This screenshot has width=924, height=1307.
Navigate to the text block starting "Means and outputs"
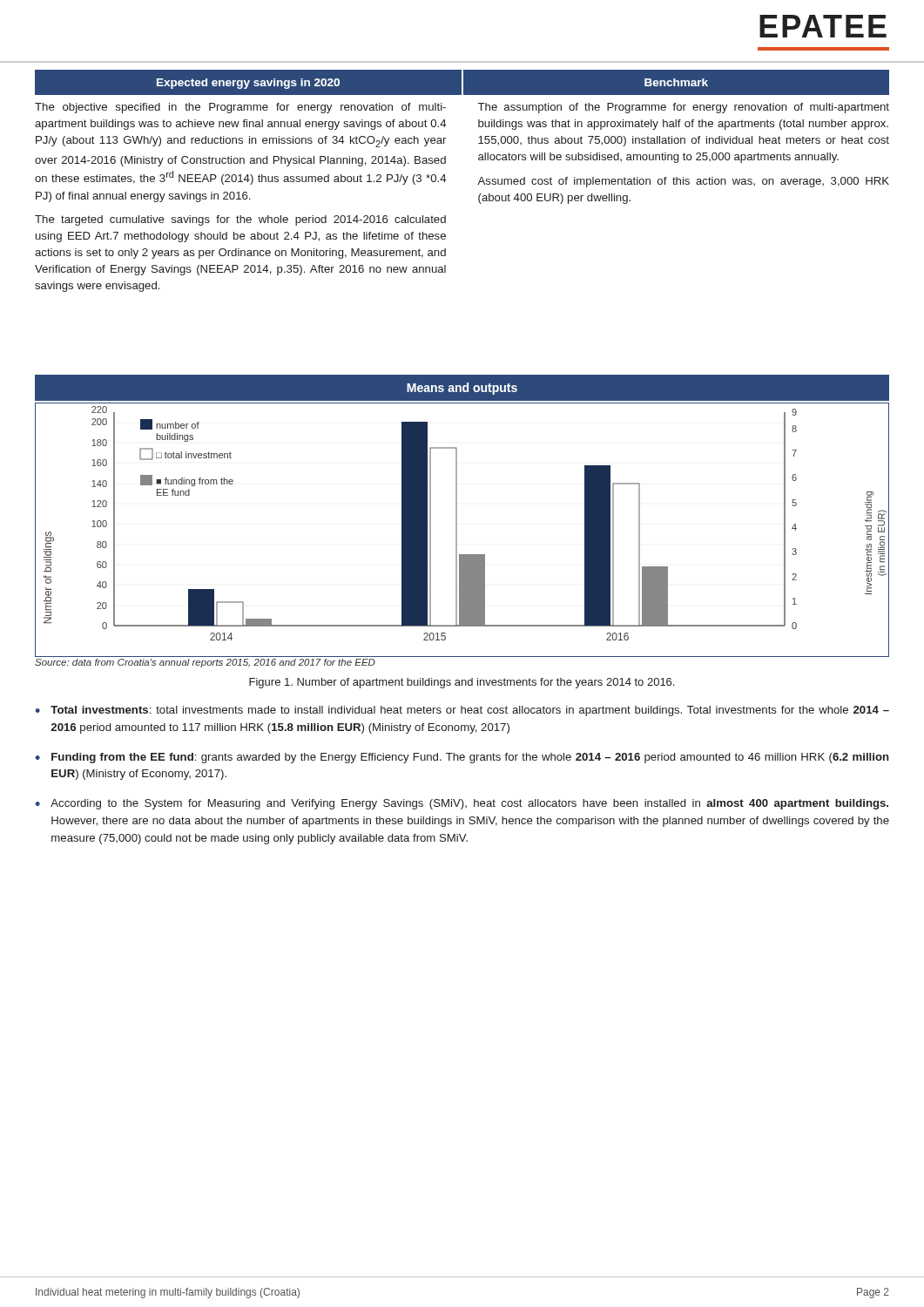[462, 388]
